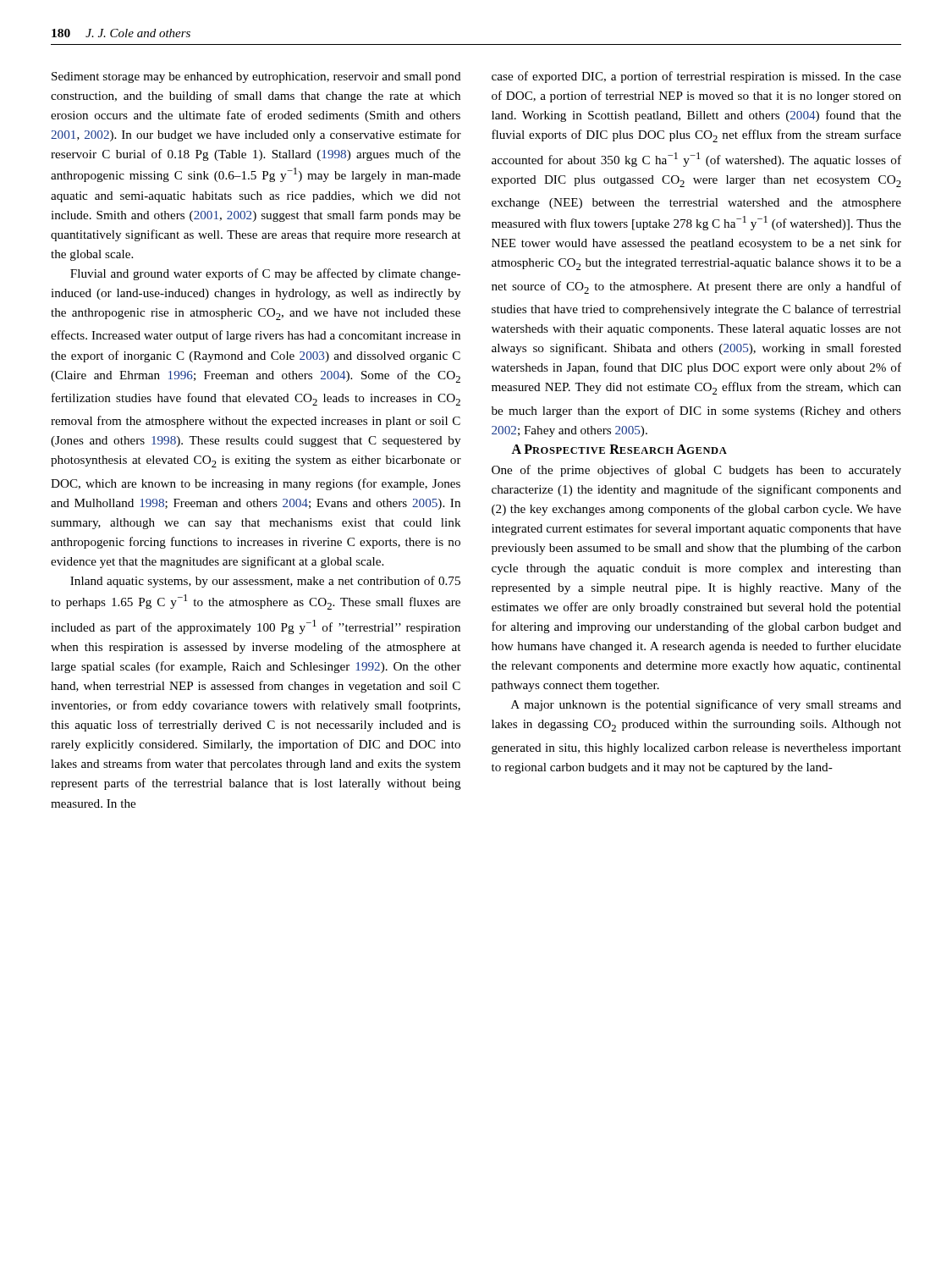Click on the text block containing "Sediment storage may be"
This screenshot has height=1270, width=952.
pyautogui.click(x=256, y=165)
